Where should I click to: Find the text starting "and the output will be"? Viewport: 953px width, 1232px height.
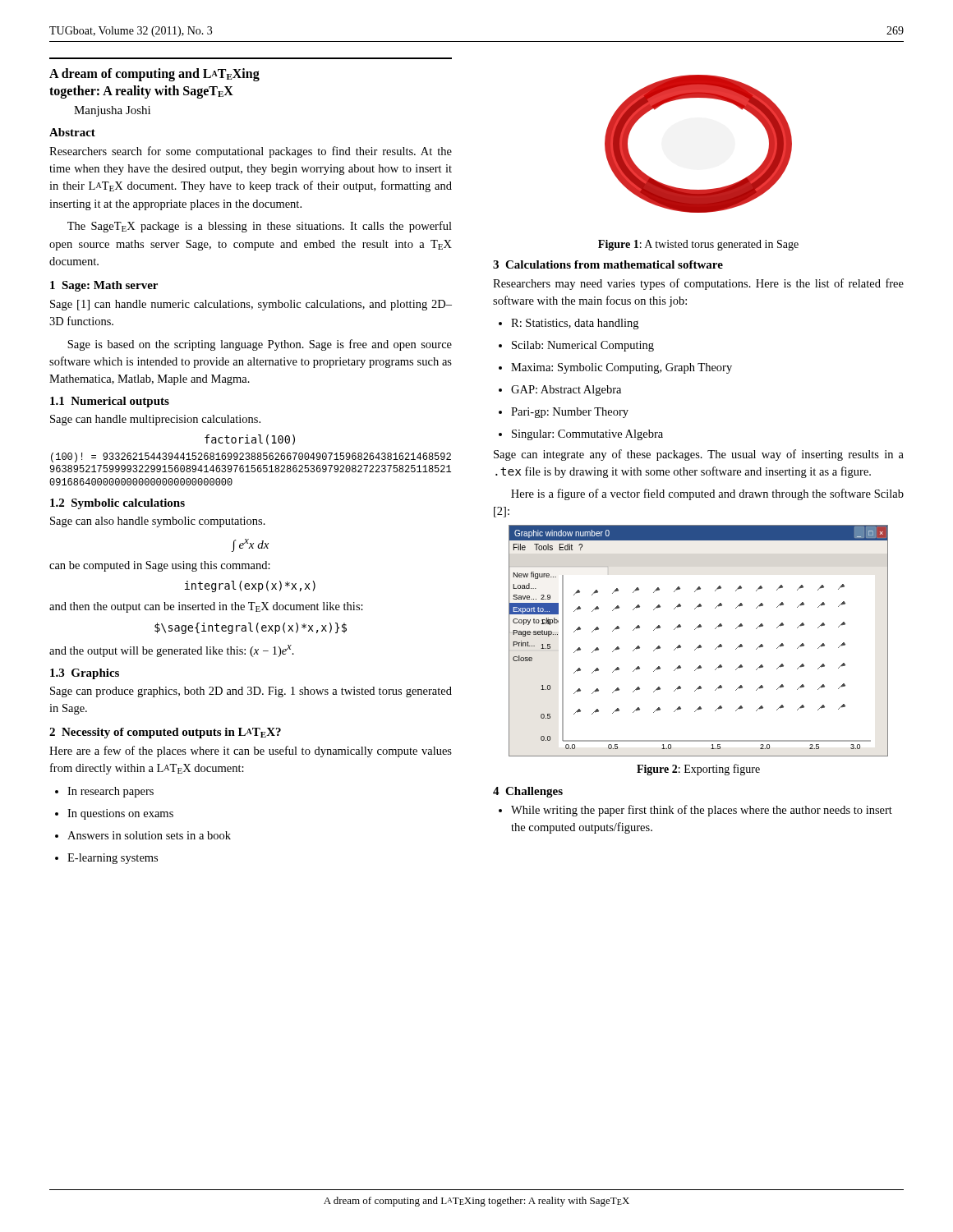251,650
